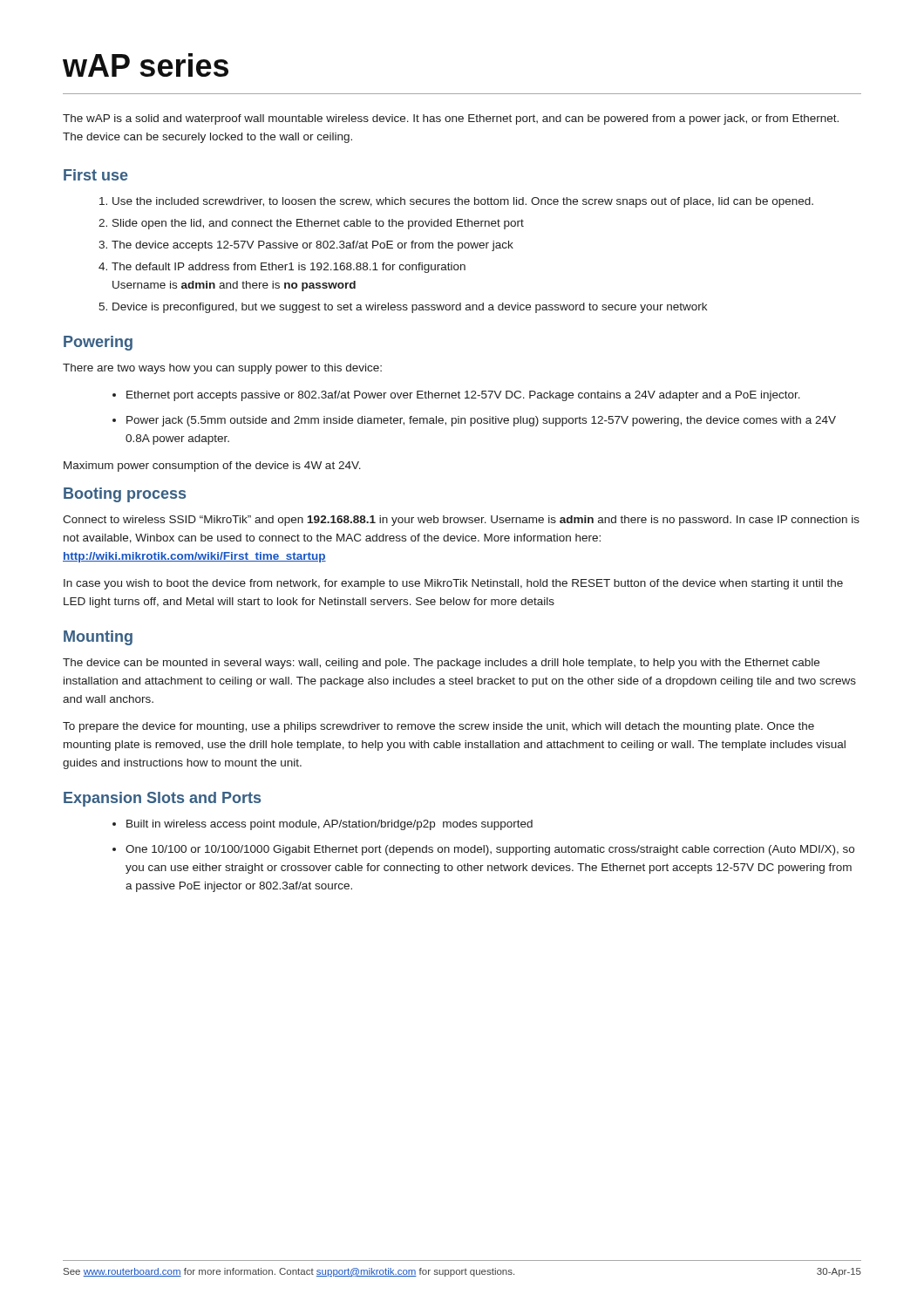
Task: Find the block on this page that starts "To prepare the device for mounting,"
Action: coord(454,744)
